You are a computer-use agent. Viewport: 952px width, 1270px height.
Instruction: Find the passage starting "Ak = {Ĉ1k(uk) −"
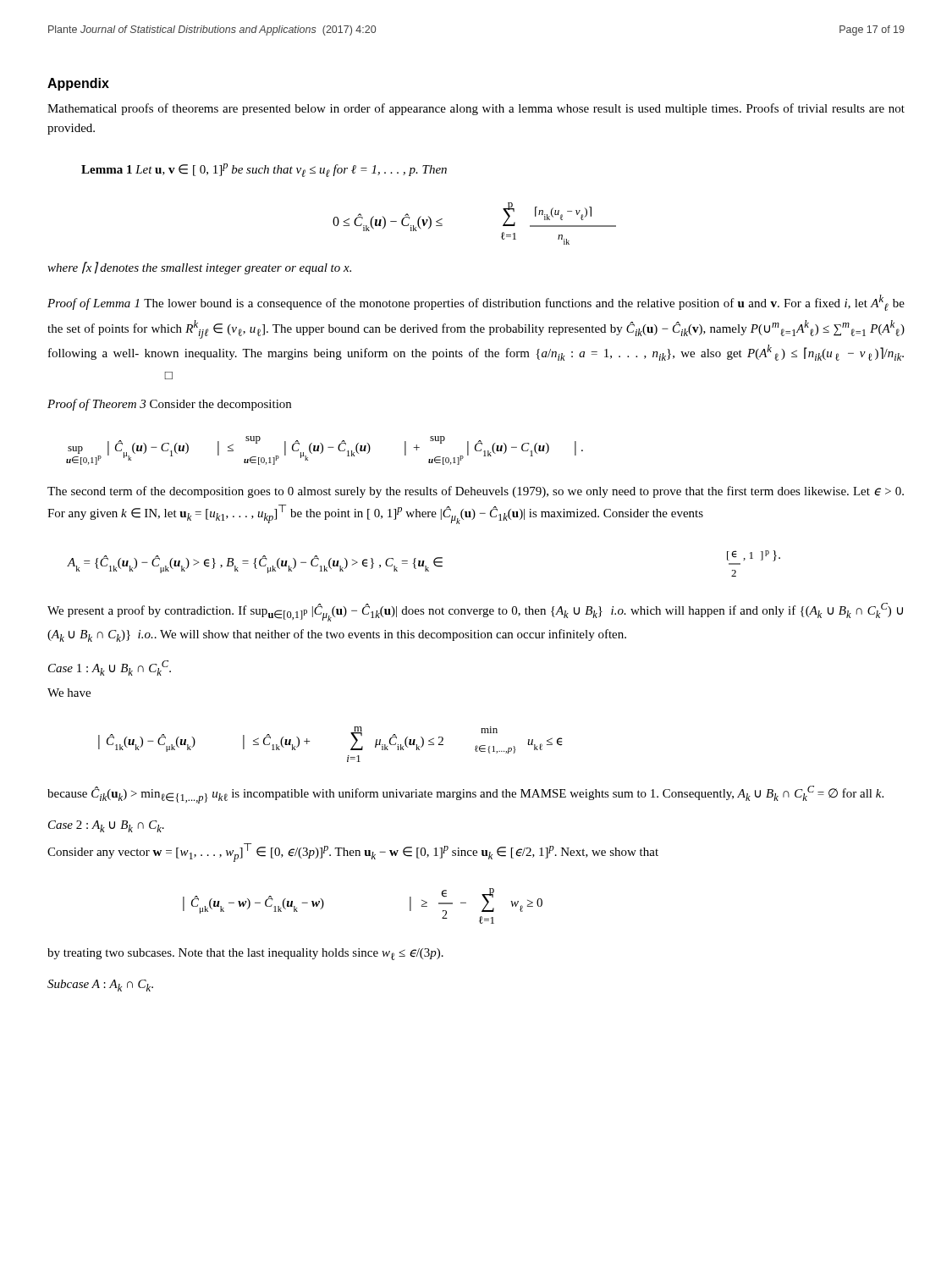point(424,563)
